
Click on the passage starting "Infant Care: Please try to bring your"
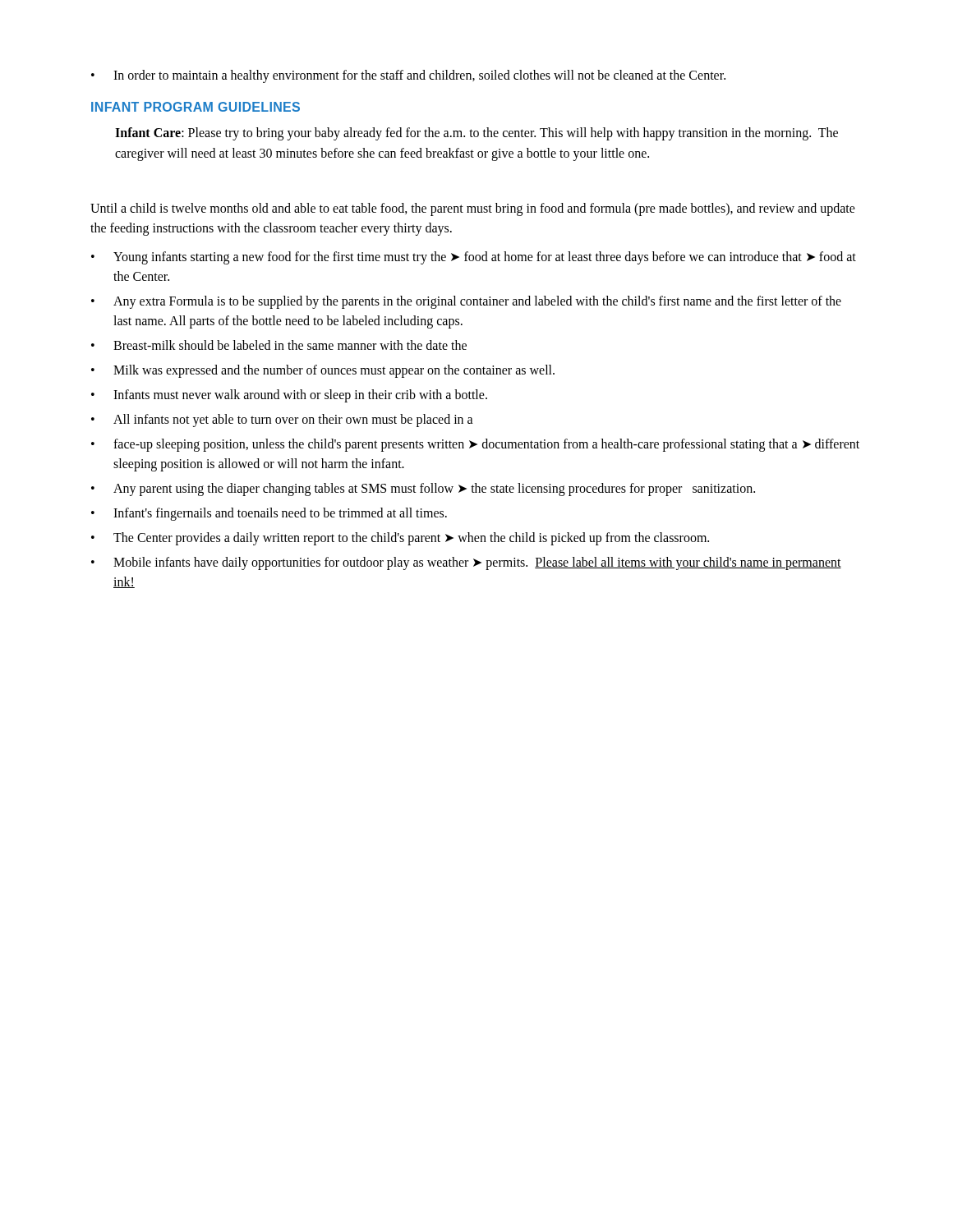(x=477, y=143)
